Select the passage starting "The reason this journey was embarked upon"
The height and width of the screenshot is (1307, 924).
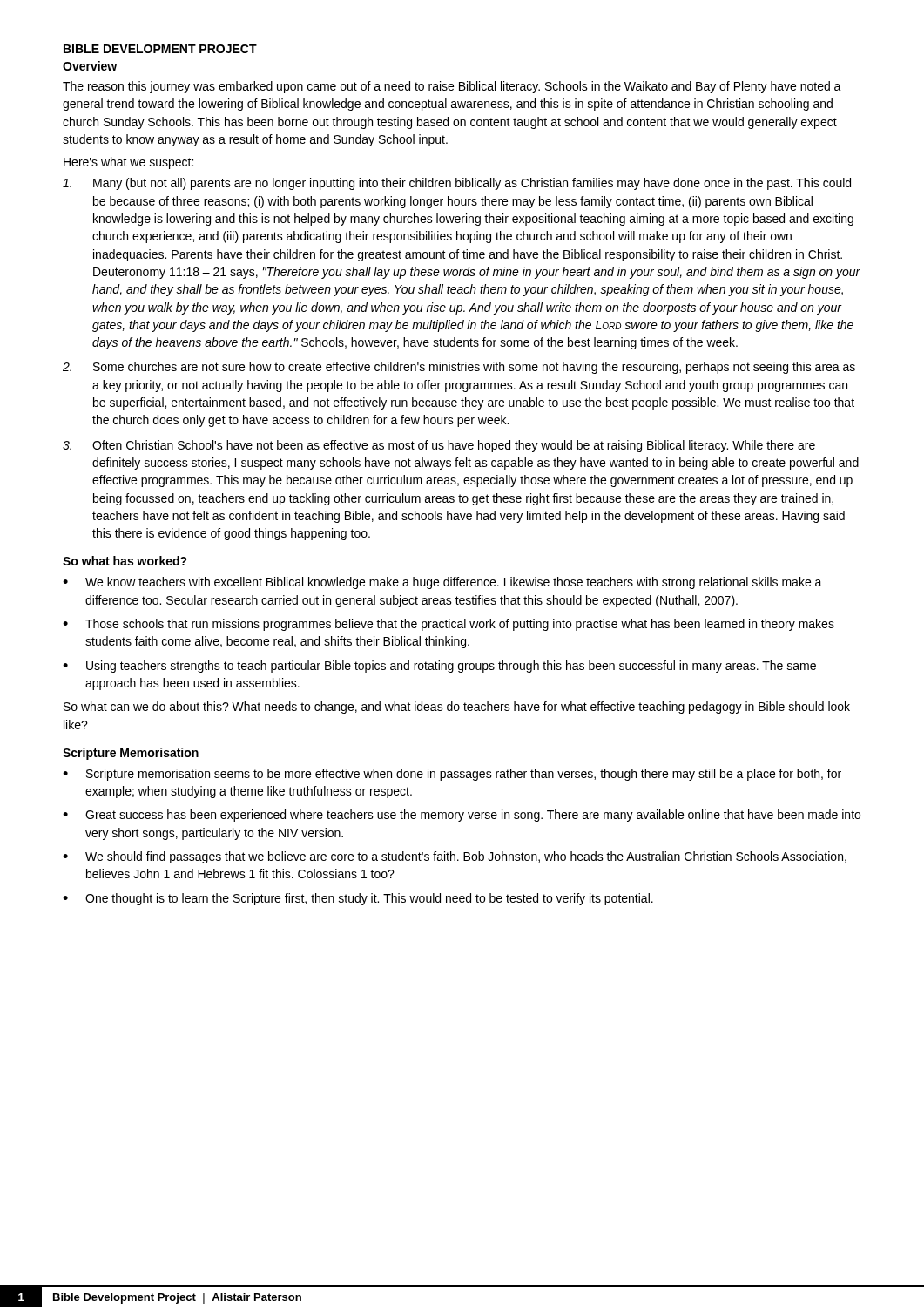[x=452, y=113]
